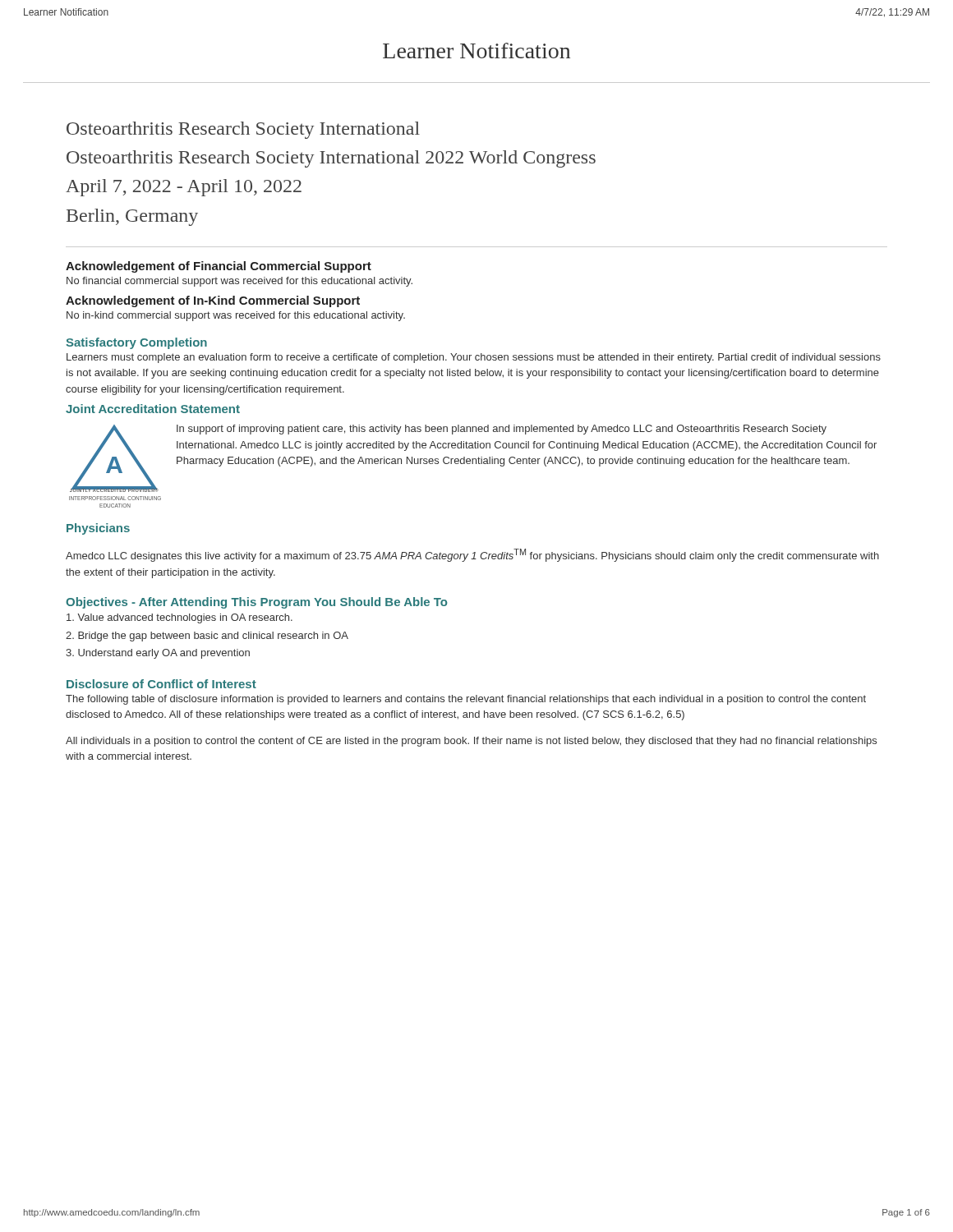Click where it says "Learner Notification"

(x=476, y=51)
